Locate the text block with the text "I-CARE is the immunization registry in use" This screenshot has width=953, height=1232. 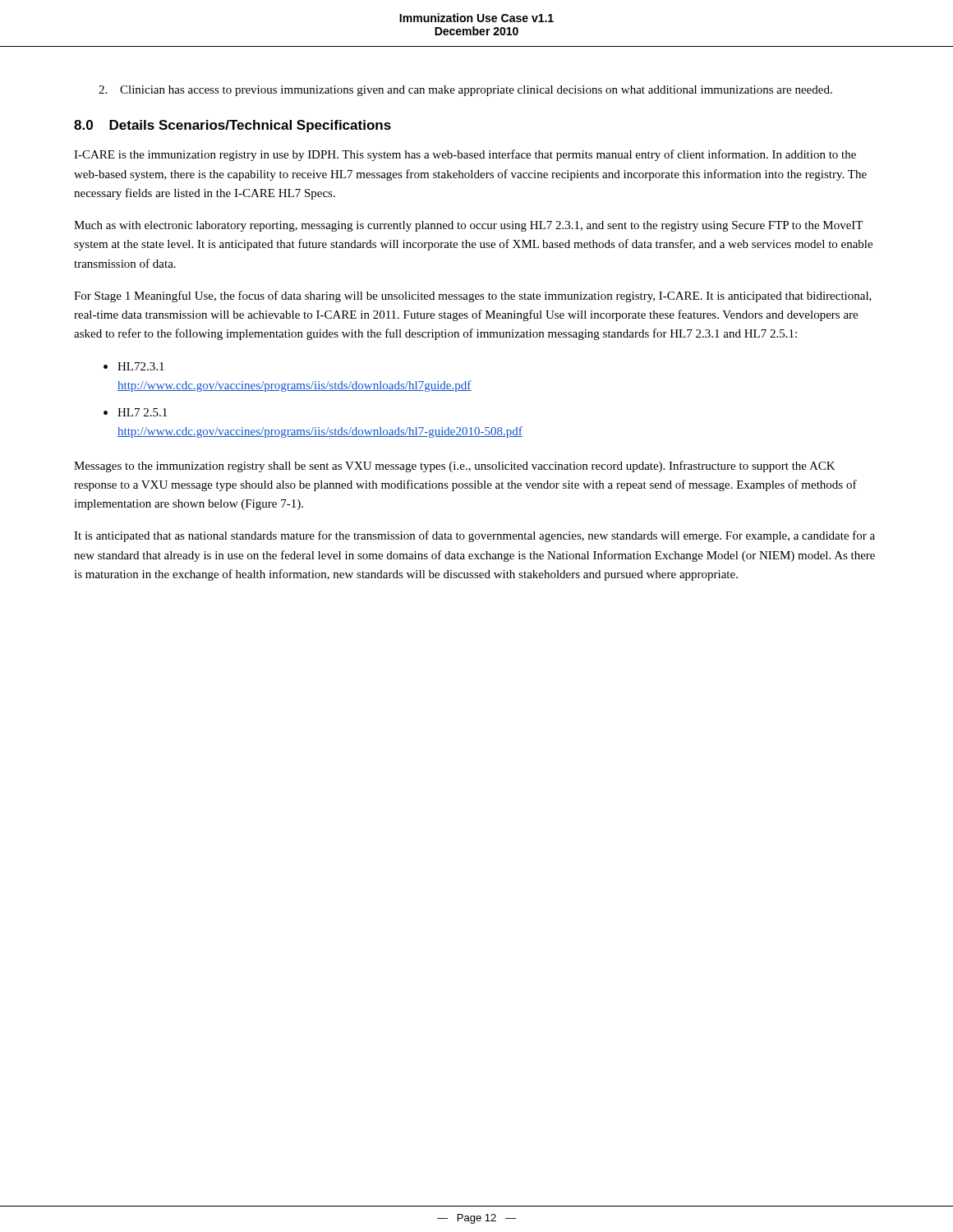pyautogui.click(x=476, y=174)
